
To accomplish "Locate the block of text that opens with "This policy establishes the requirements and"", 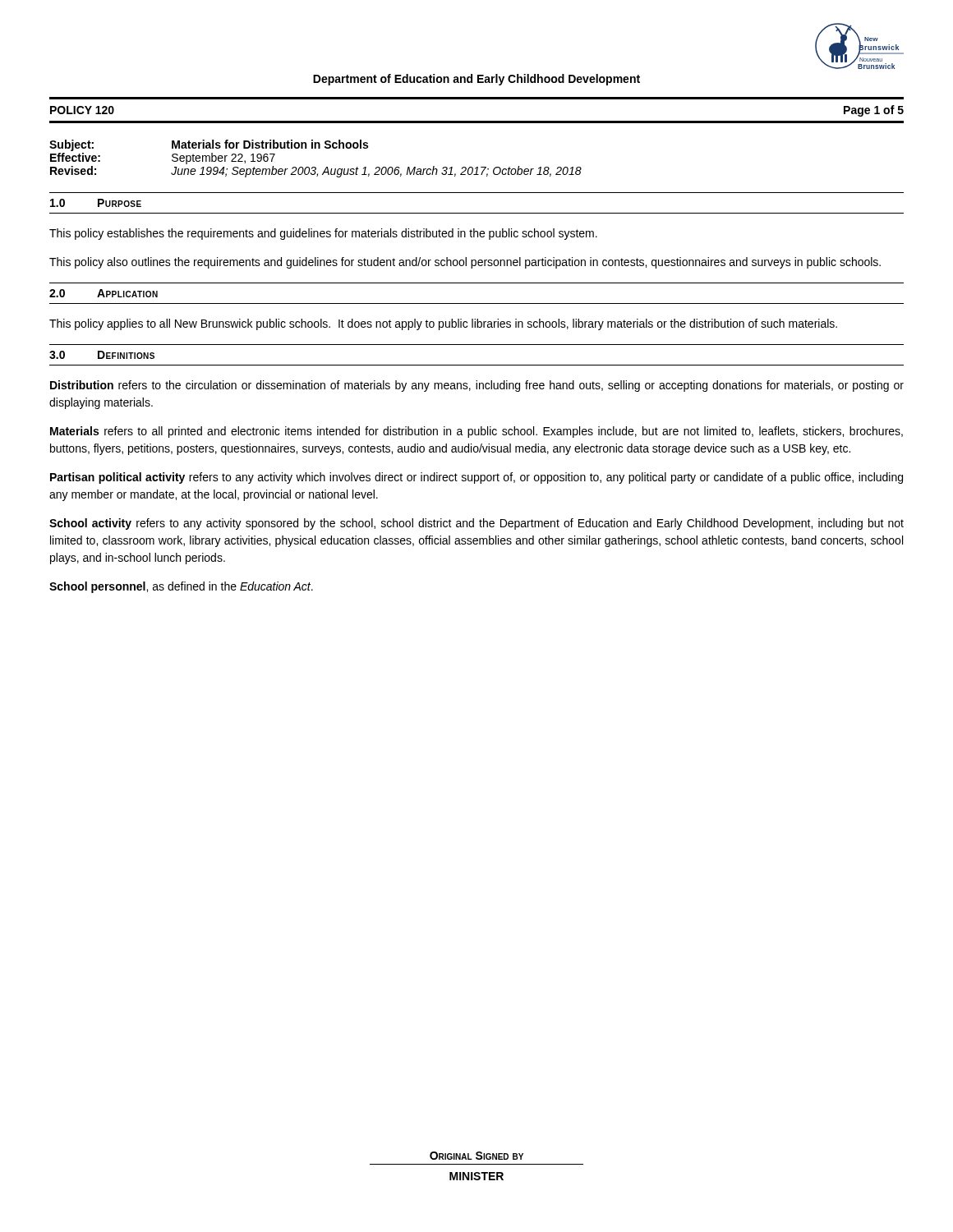I will click(324, 233).
